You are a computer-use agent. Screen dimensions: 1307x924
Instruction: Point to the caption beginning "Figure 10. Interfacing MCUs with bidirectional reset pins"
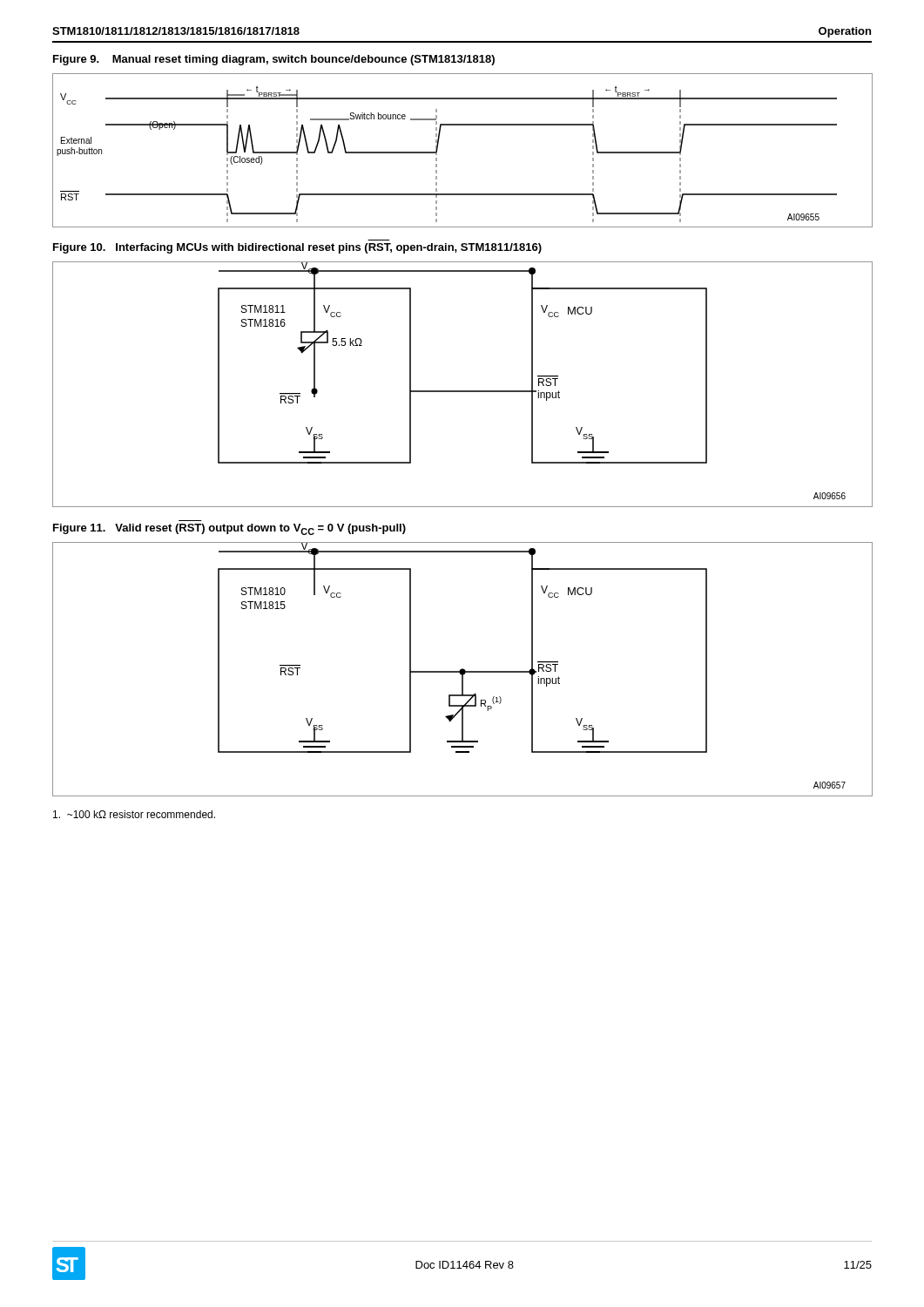click(x=297, y=247)
